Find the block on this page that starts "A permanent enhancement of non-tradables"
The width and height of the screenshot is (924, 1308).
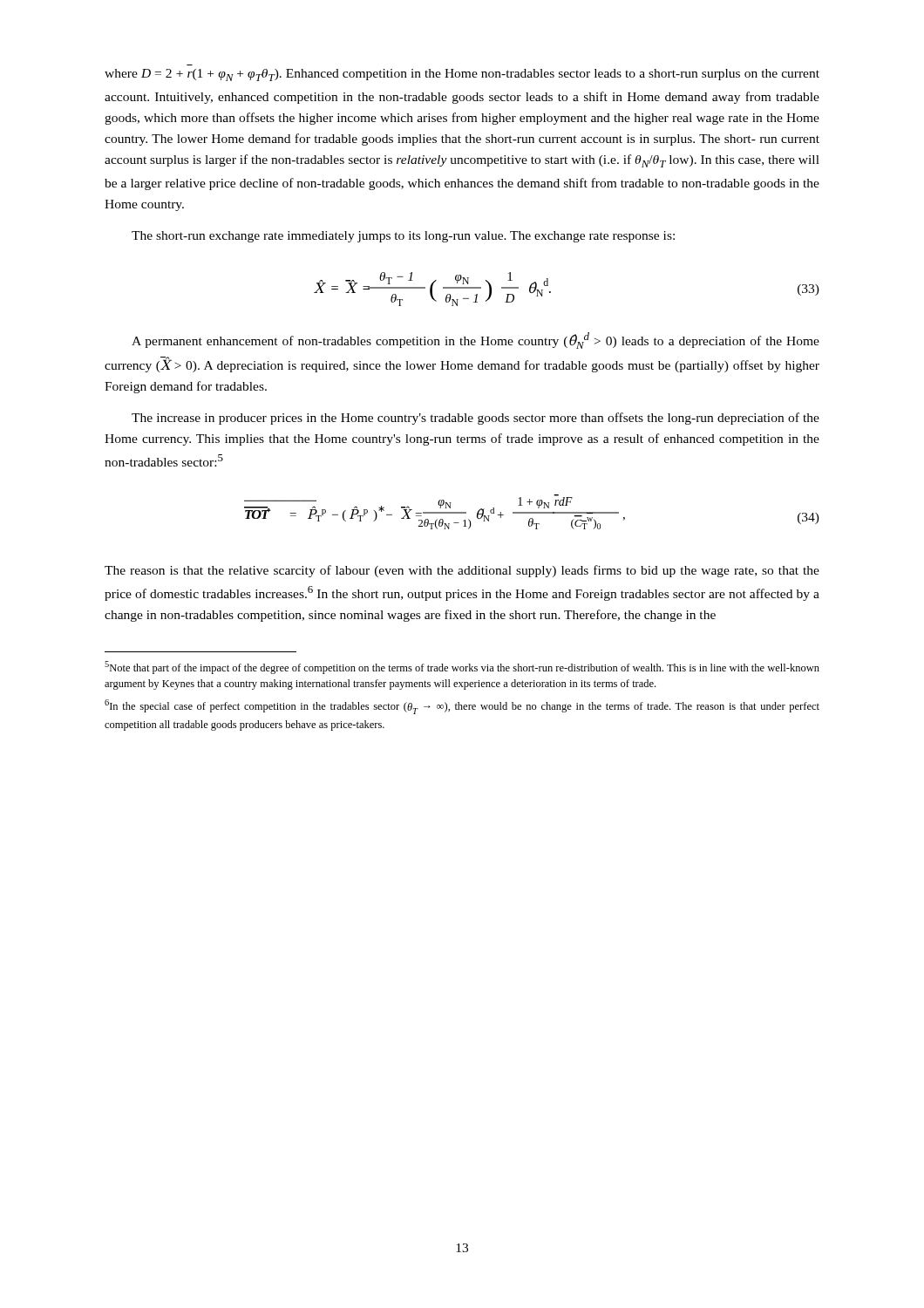pos(462,362)
